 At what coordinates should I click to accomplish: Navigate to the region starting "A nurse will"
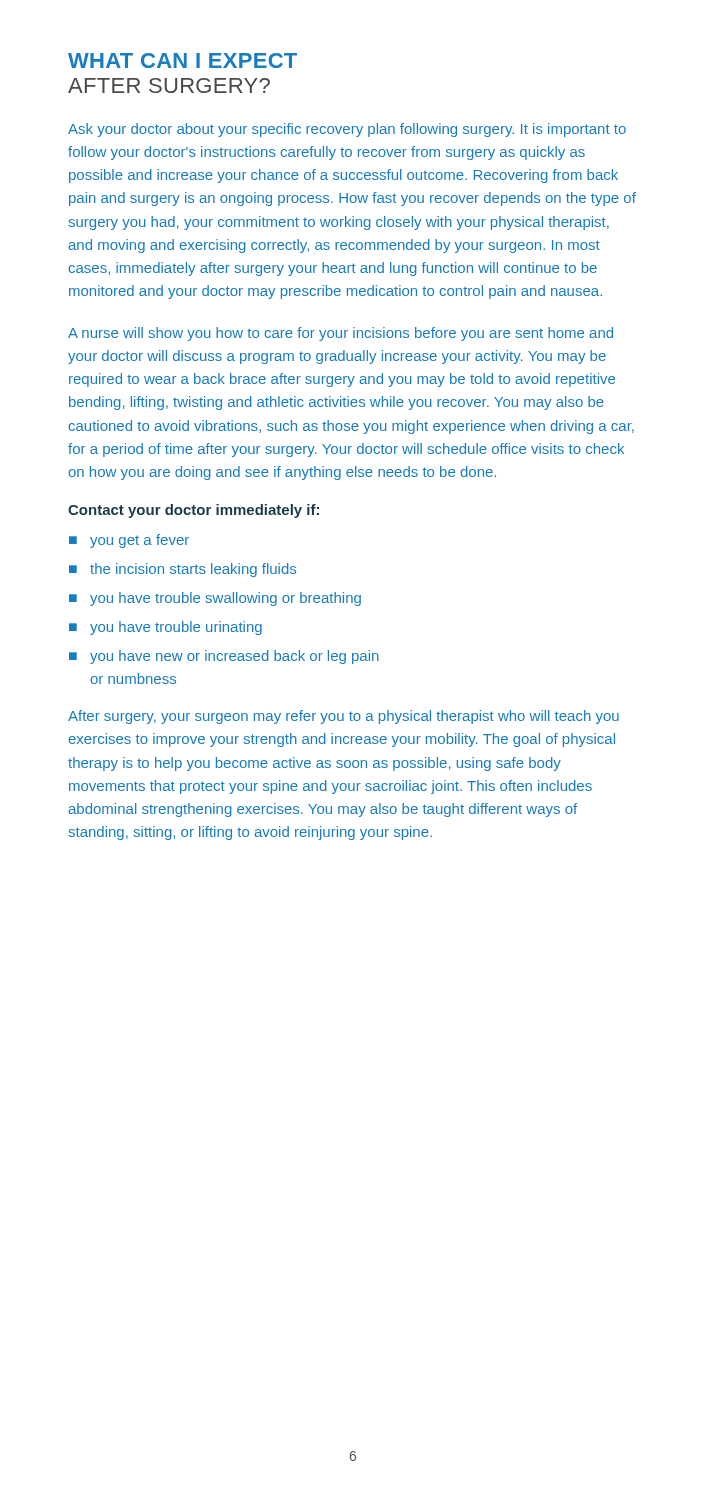(x=351, y=402)
